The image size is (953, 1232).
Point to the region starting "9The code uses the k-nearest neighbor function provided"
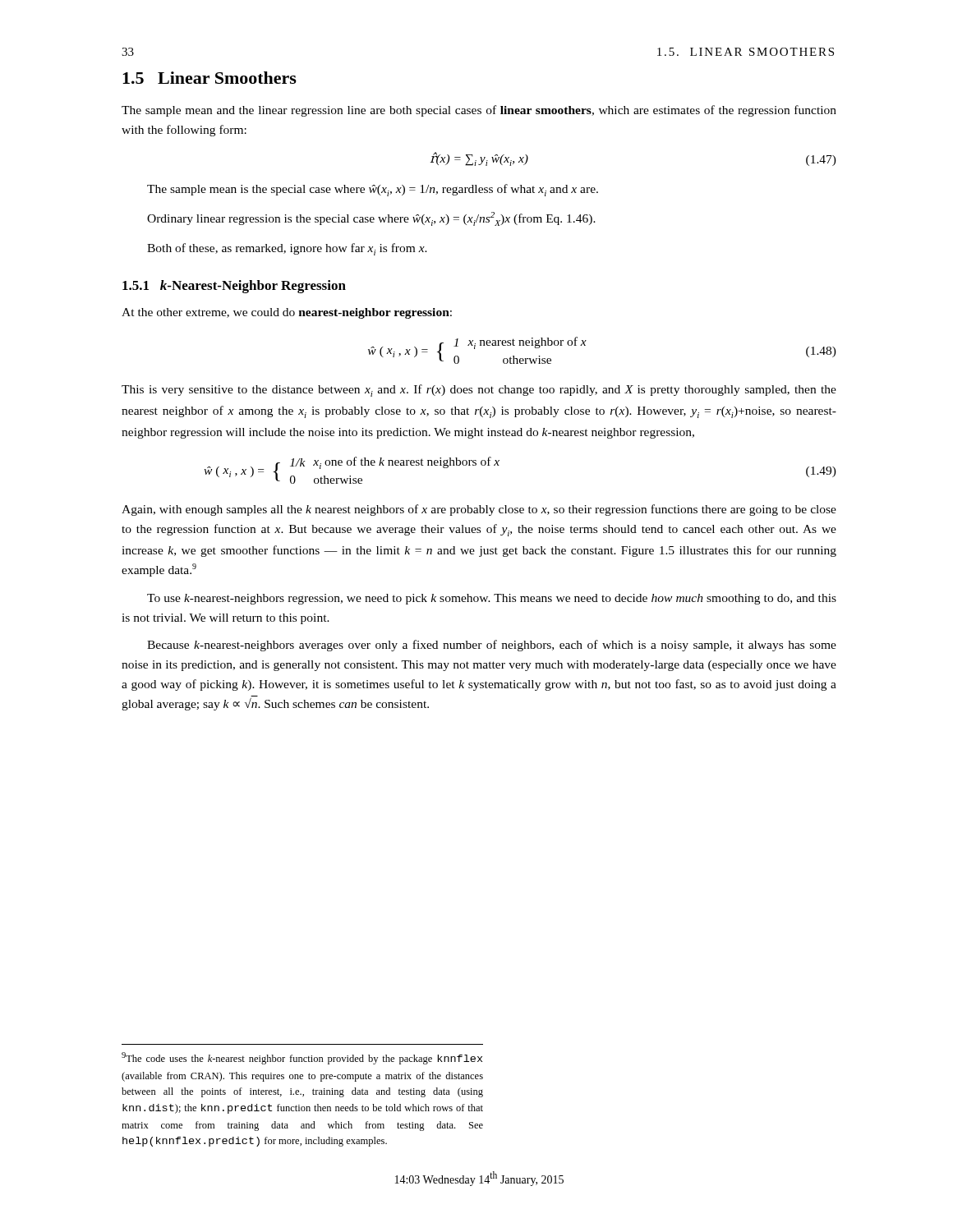[x=302, y=1100]
